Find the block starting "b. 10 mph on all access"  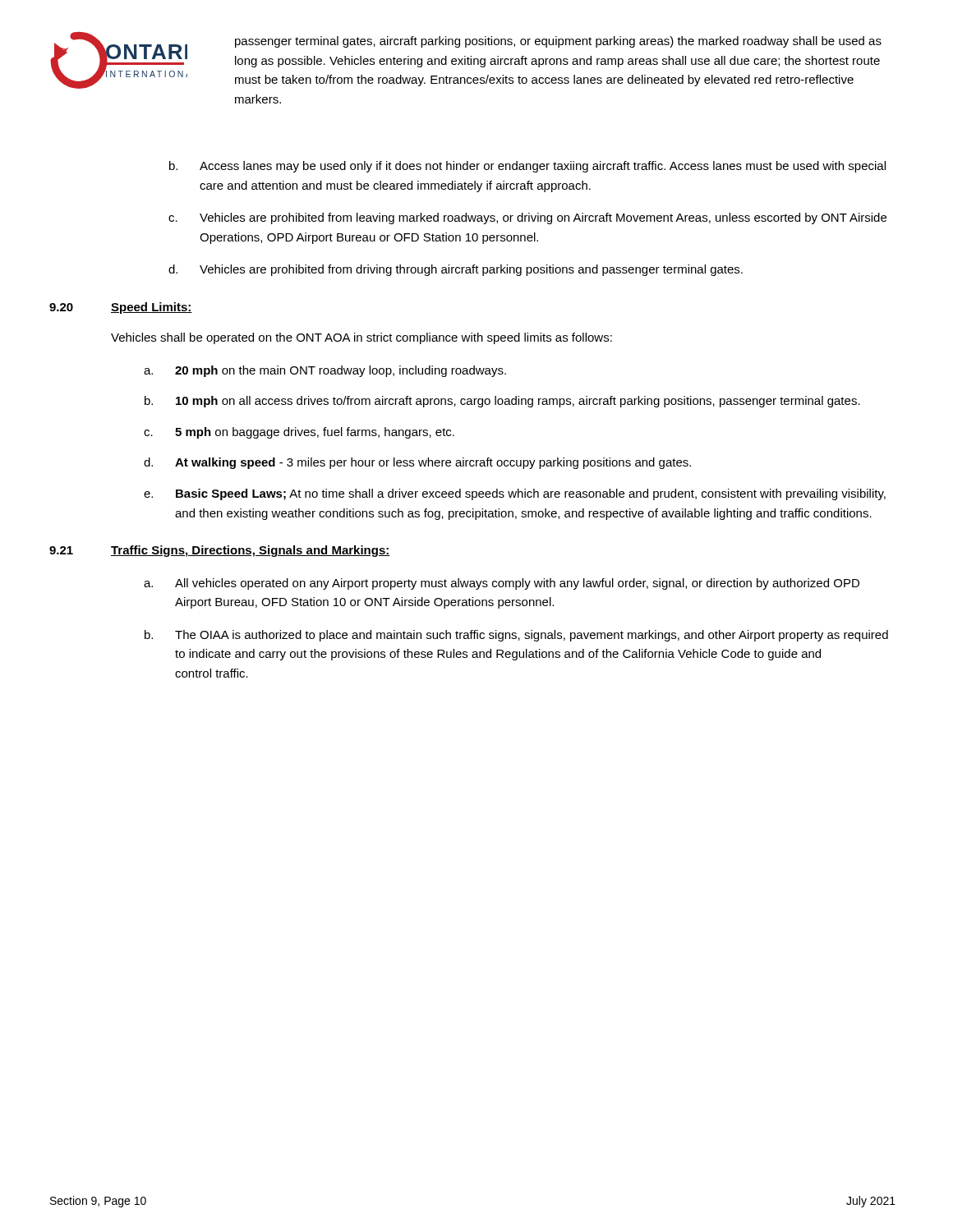[x=502, y=401]
